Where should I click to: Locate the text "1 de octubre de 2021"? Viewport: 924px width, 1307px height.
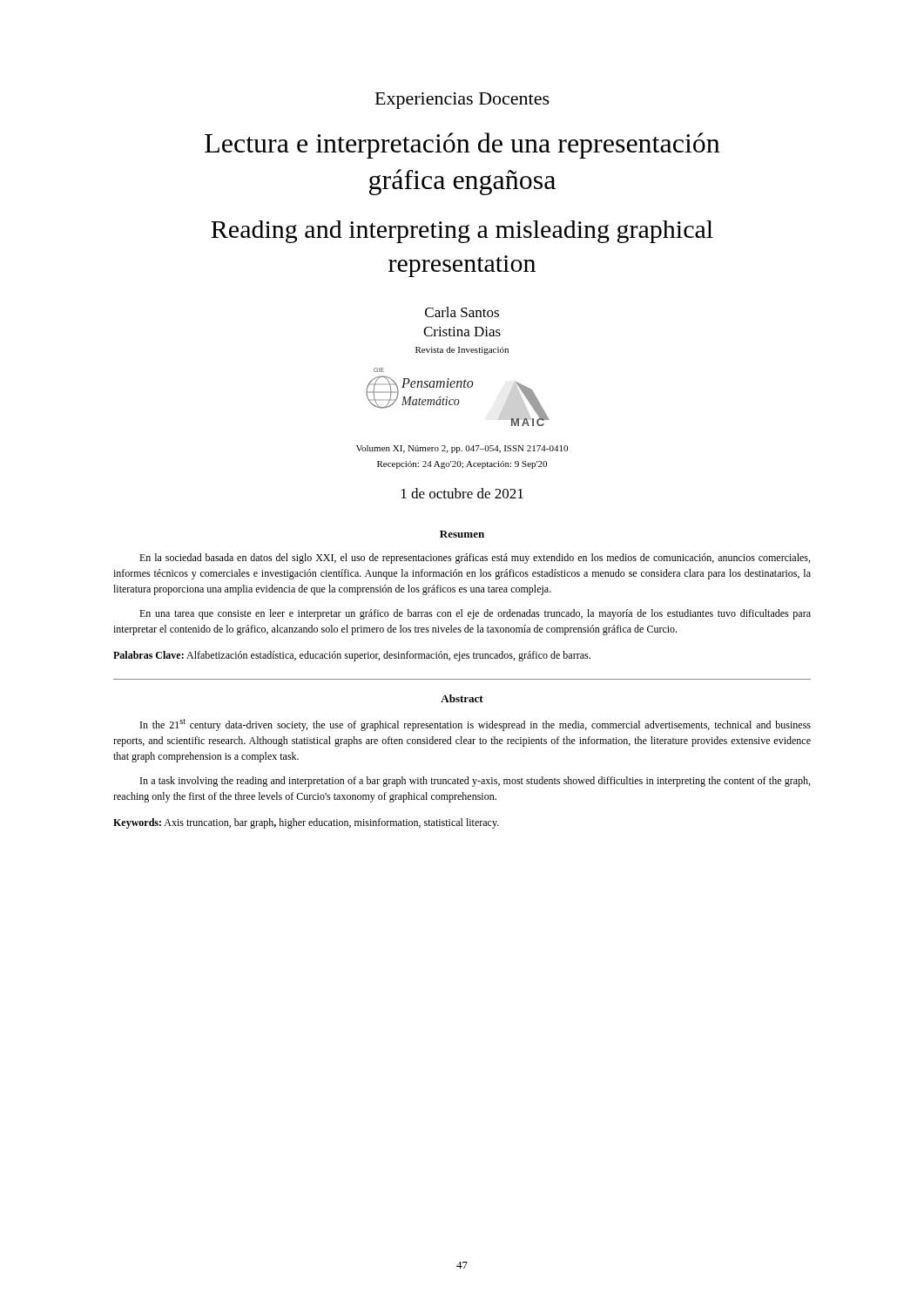(462, 494)
